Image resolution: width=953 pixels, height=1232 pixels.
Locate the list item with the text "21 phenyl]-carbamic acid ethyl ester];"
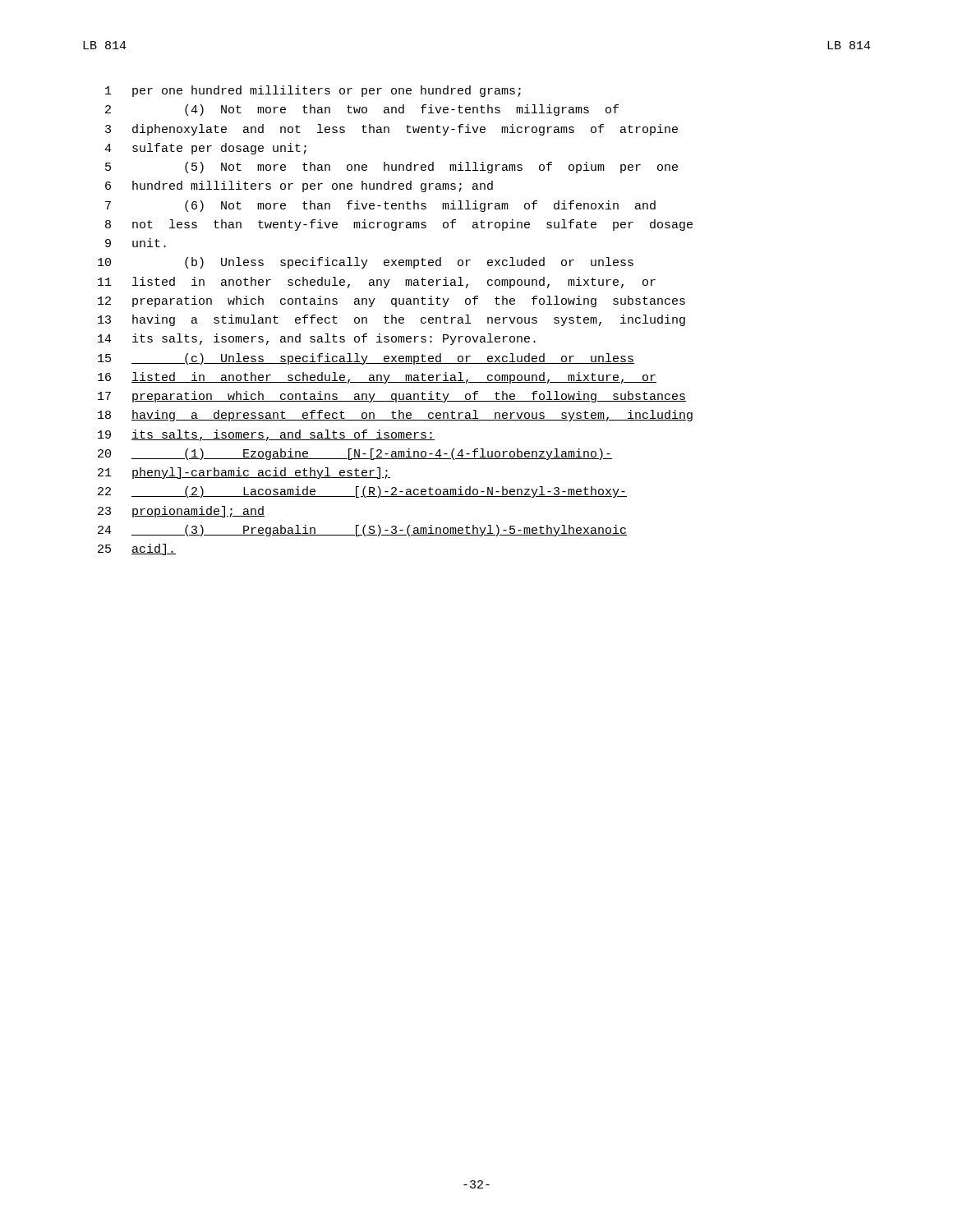(244, 473)
